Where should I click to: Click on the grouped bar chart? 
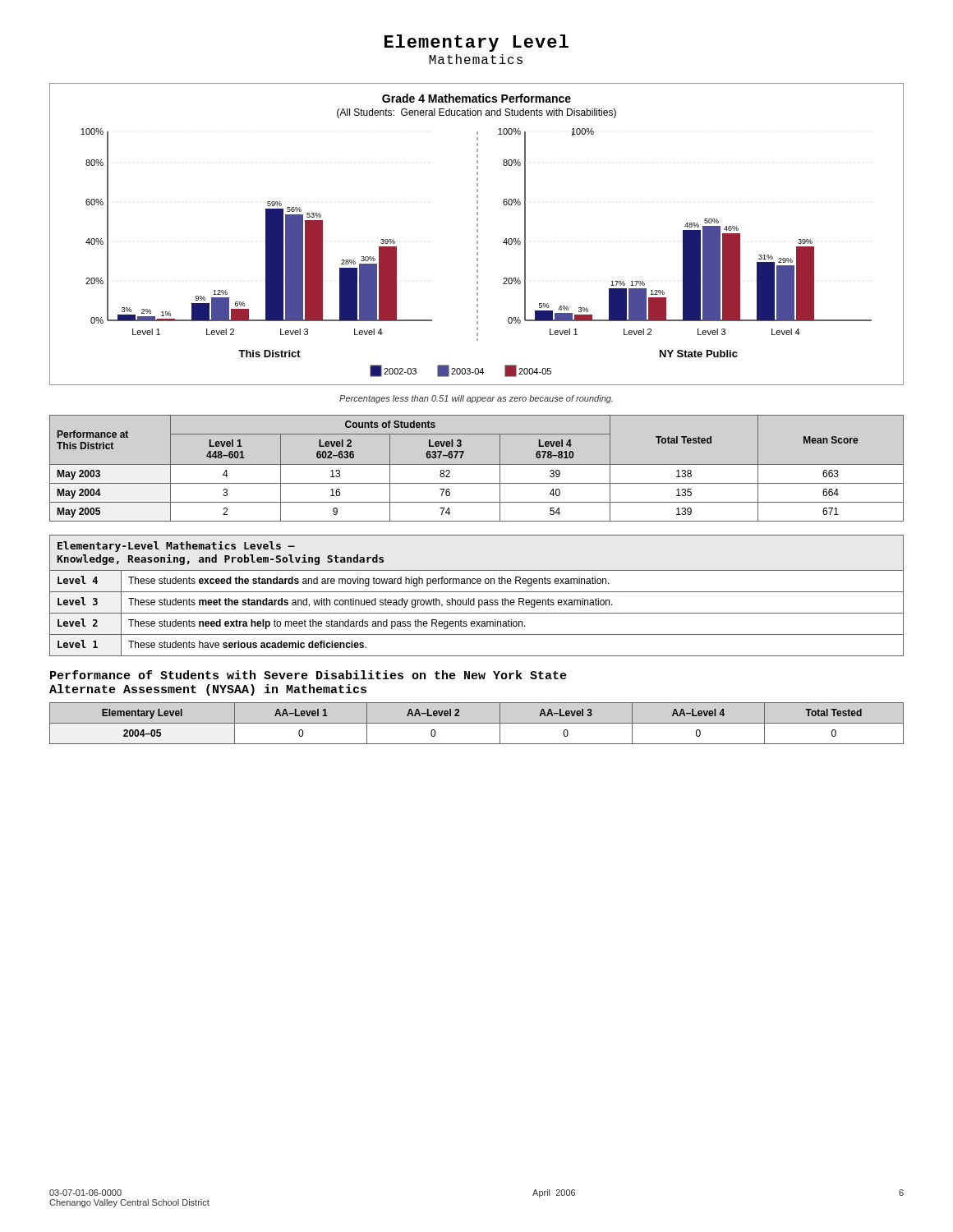click(x=476, y=234)
